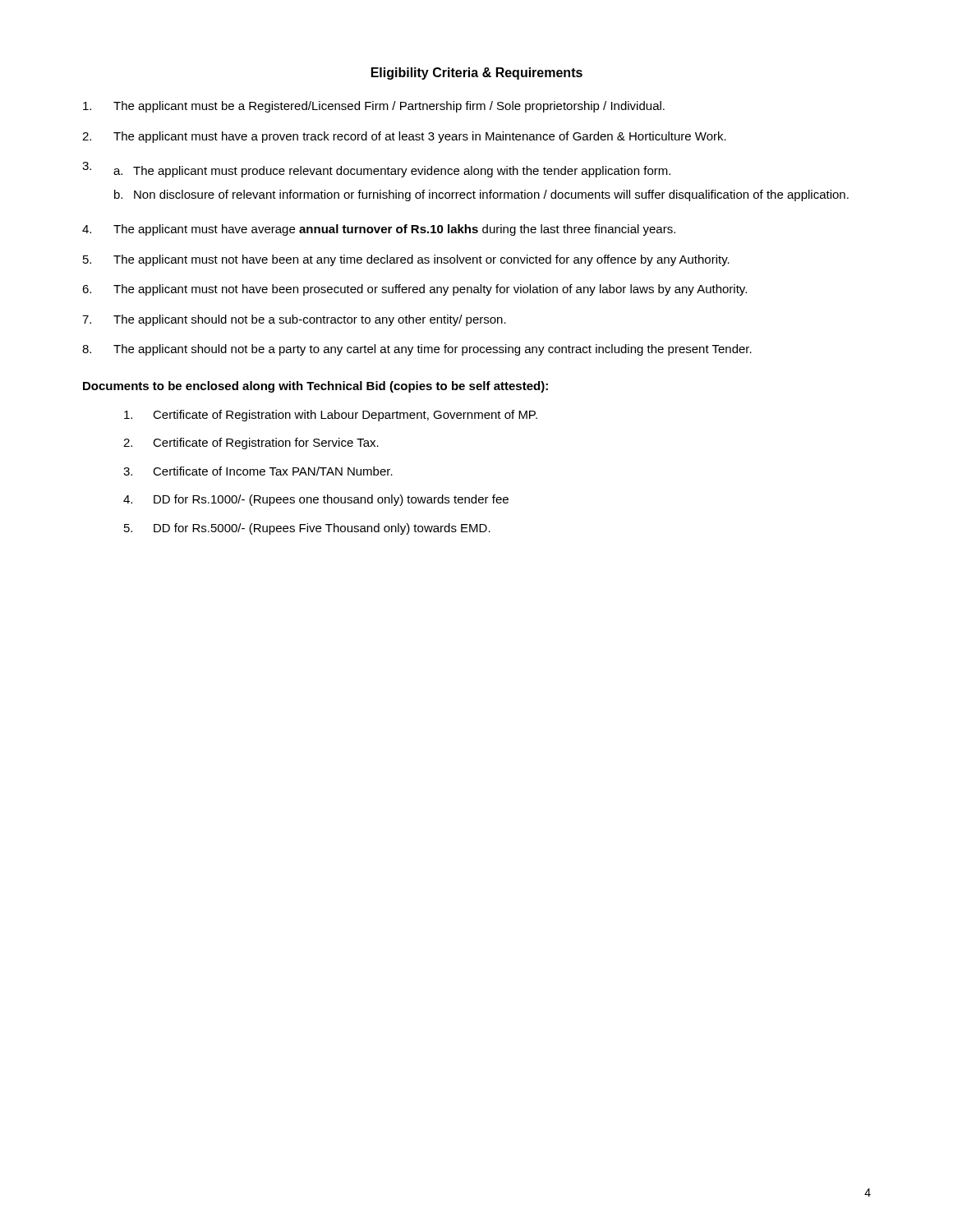Select the element starting "5. DD for"
The width and height of the screenshot is (953, 1232).
pyautogui.click(x=497, y=528)
